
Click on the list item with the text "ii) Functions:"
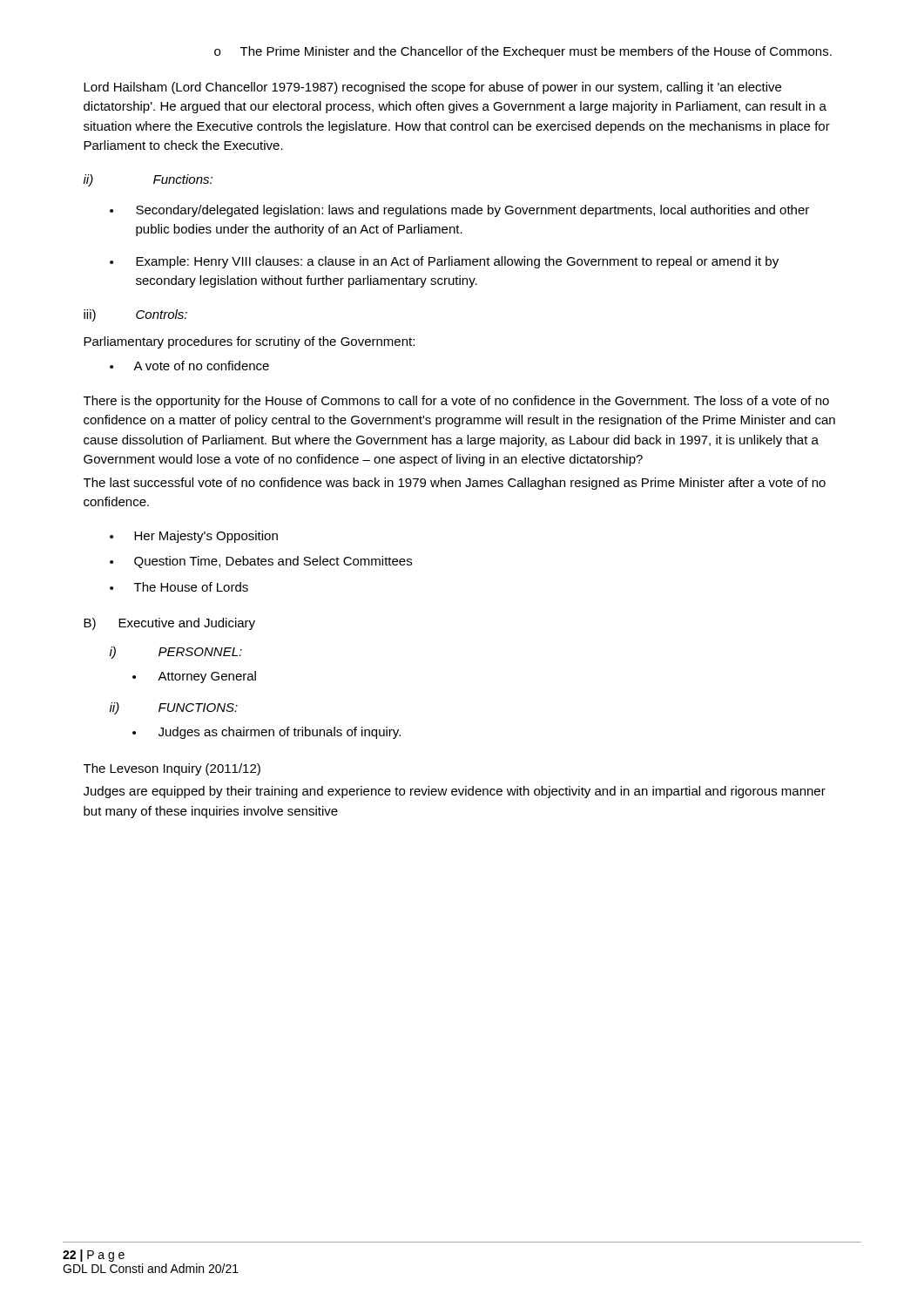(148, 179)
